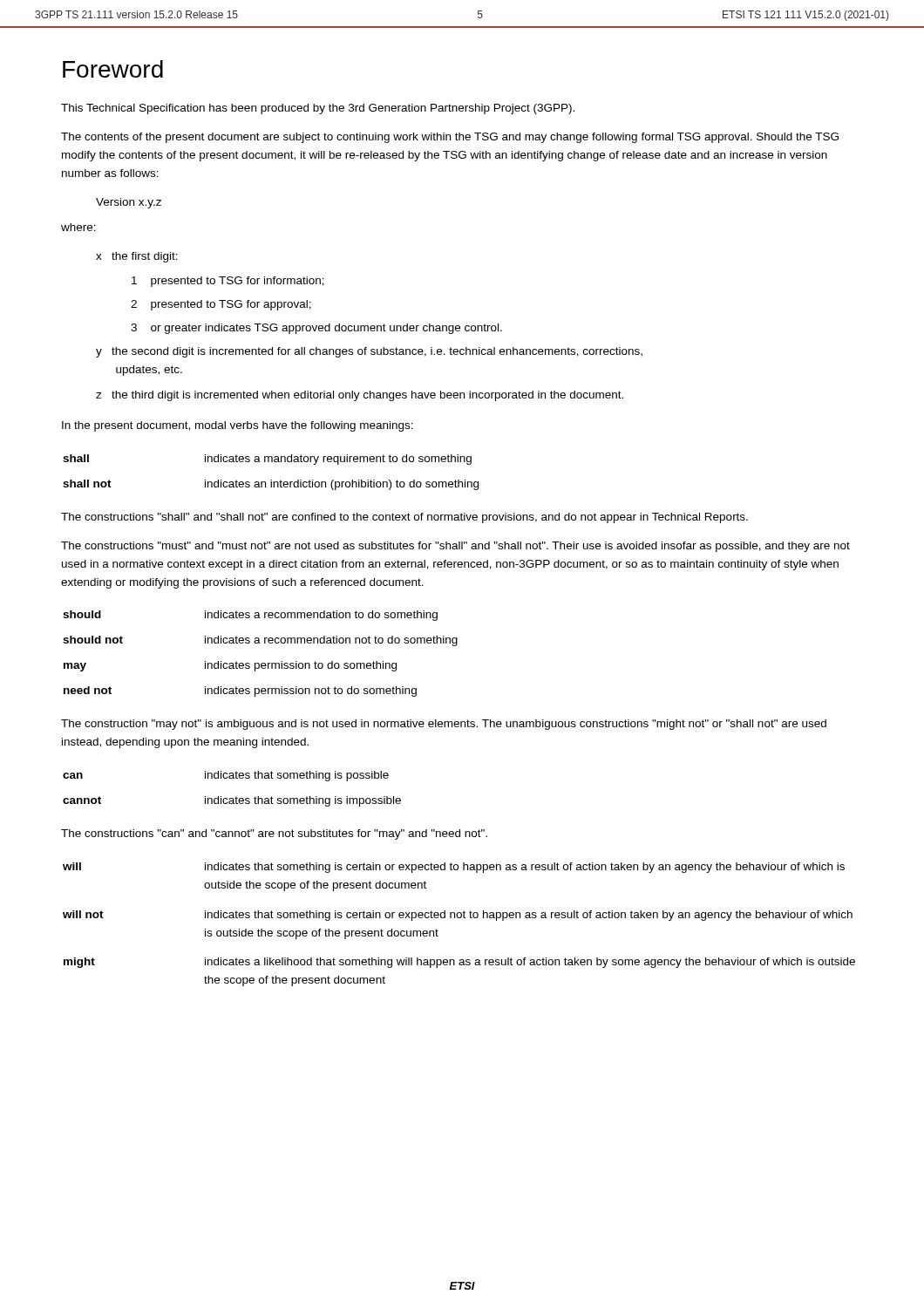The width and height of the screenshot is (924, 1308).
Task: Find the block on this page that starts "The constructions "can" and"
Action: [275, 833]
